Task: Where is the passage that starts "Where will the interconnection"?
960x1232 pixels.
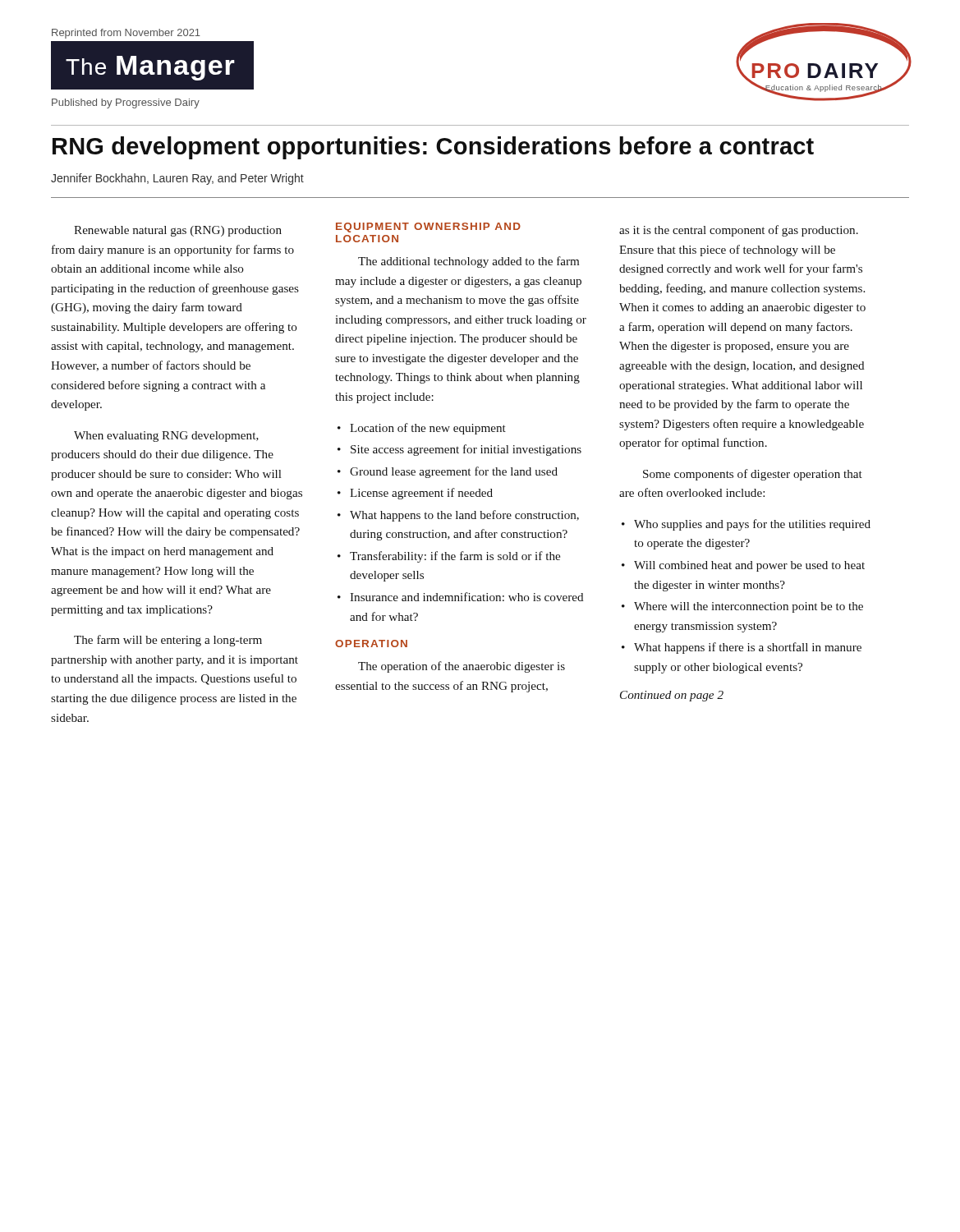Action: tap(749, 616)
